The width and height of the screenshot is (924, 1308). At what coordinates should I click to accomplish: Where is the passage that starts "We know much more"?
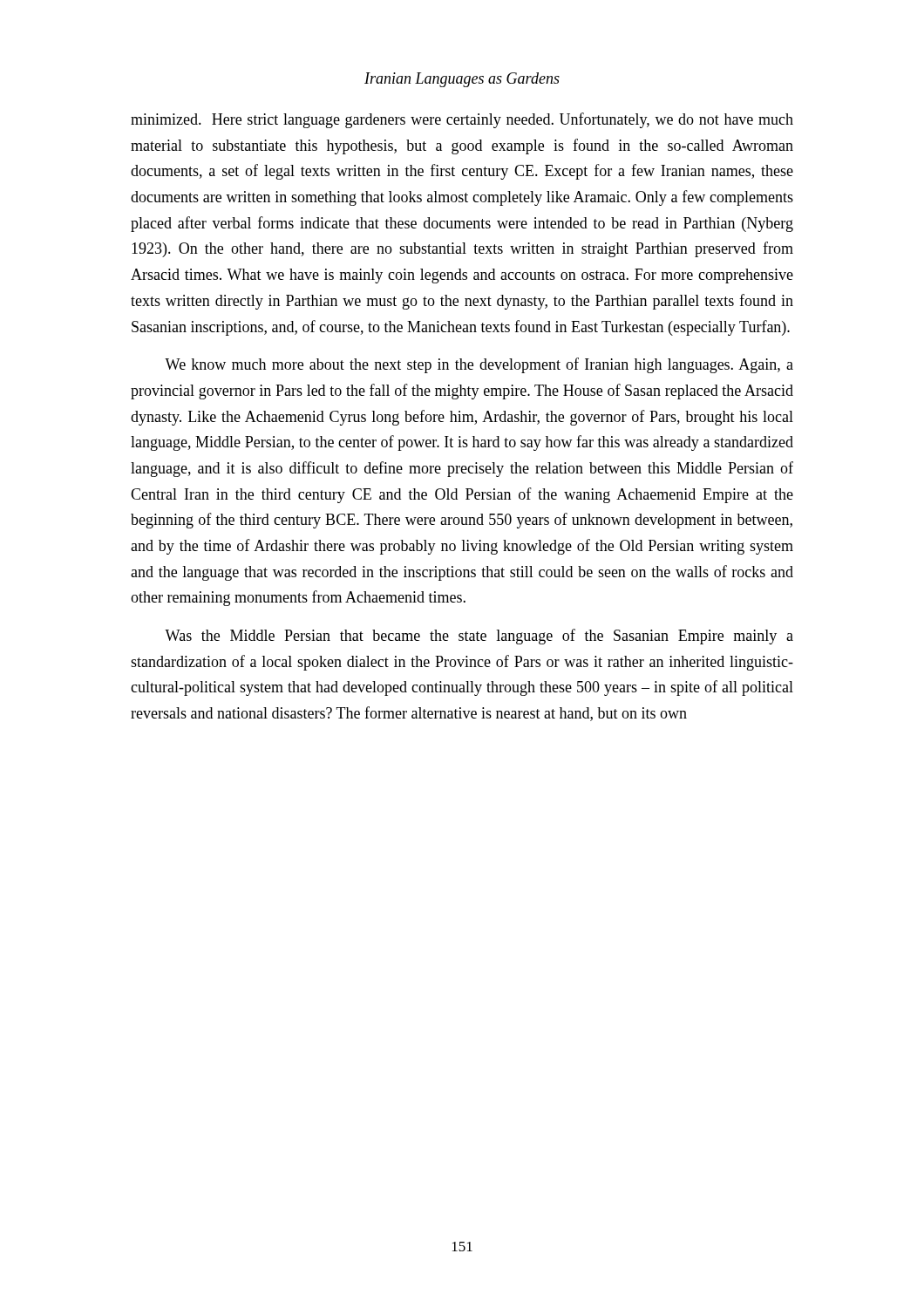462,482
